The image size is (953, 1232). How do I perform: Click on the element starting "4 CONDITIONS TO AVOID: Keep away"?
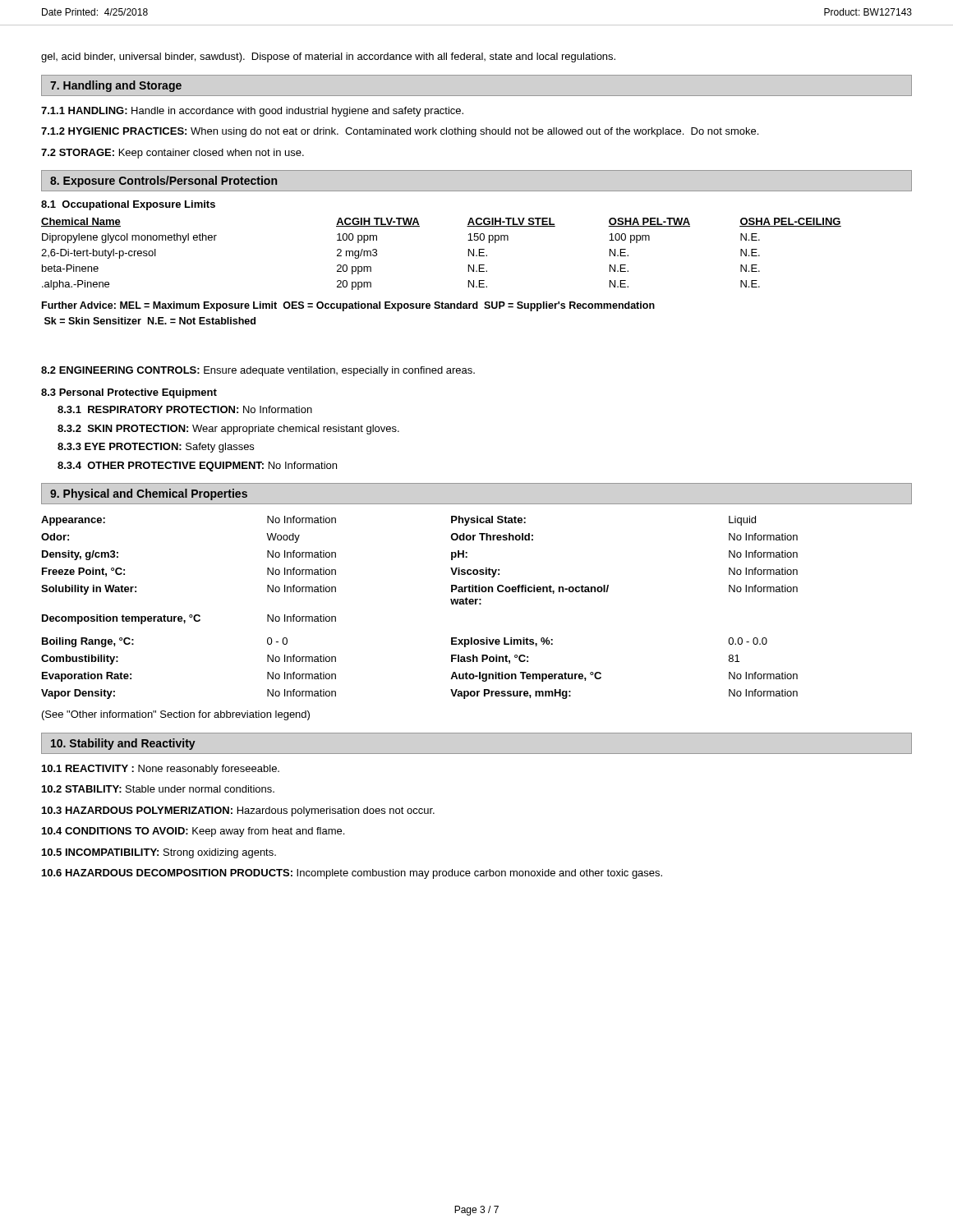(x=193, y=831)
